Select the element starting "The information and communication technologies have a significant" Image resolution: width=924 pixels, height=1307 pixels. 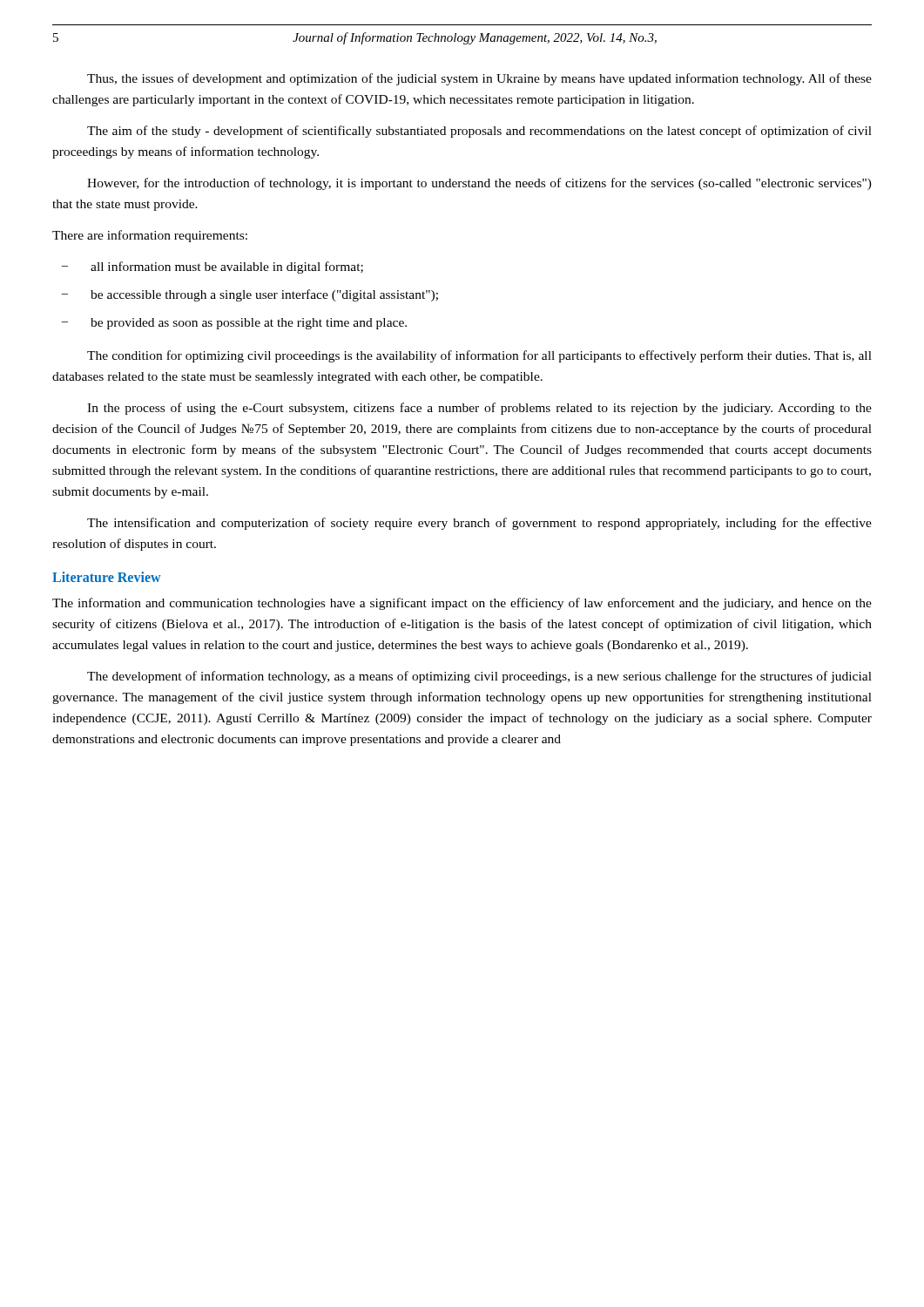[x=462, y=624]
